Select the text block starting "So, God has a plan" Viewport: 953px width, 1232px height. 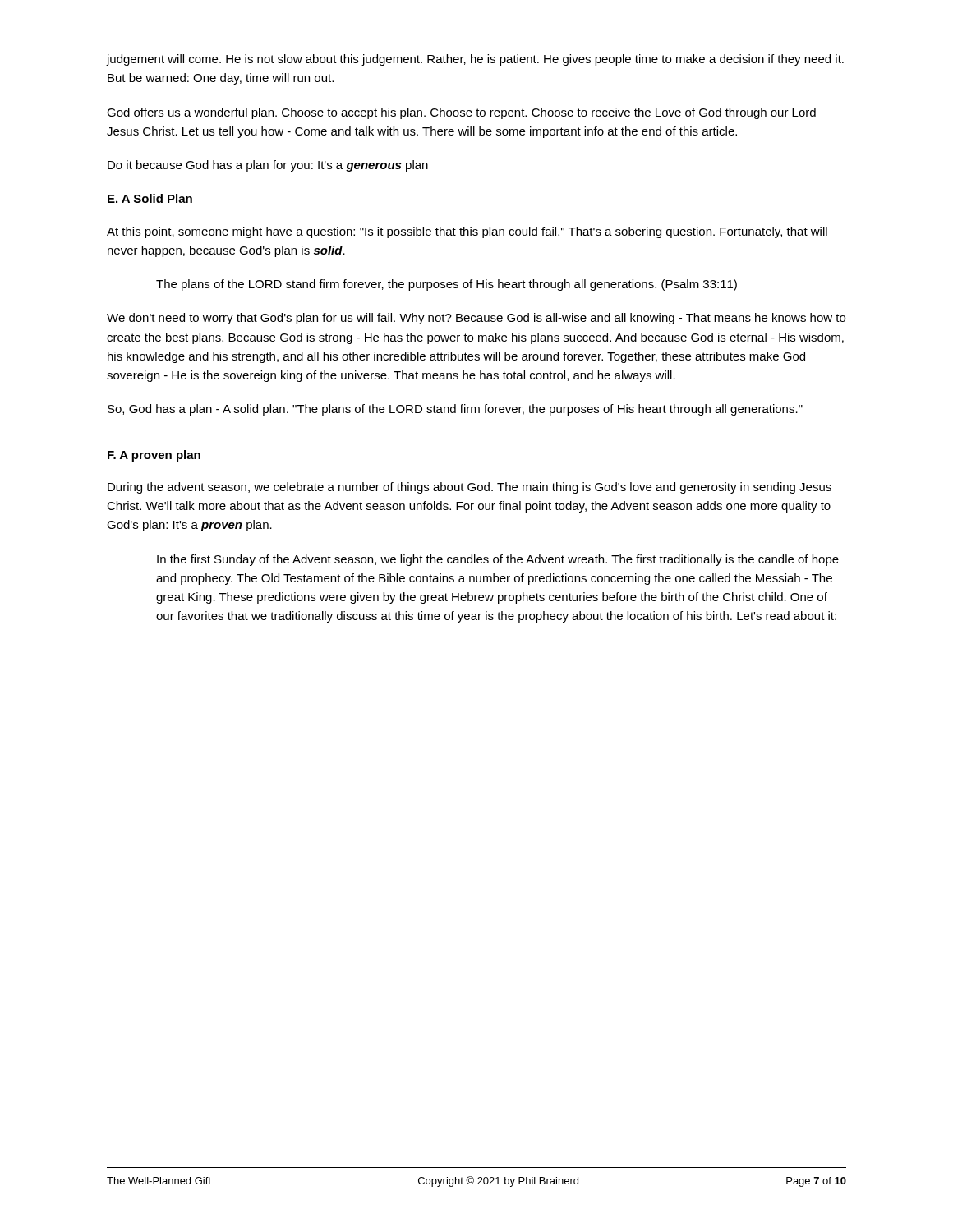click(455, 409)
